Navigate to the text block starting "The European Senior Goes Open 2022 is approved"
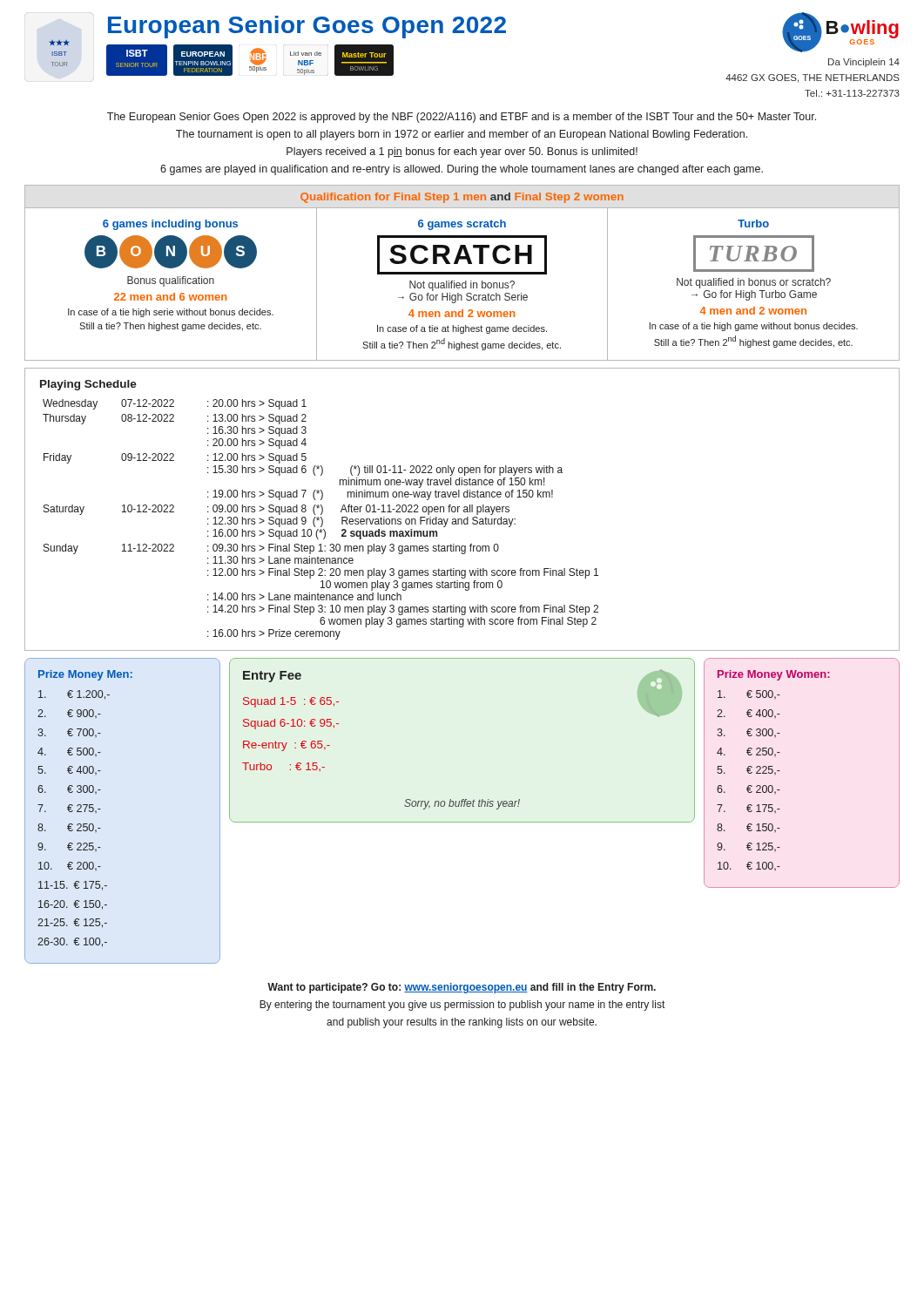Screen dimensions: 1307x924 (x=462, y=143)
